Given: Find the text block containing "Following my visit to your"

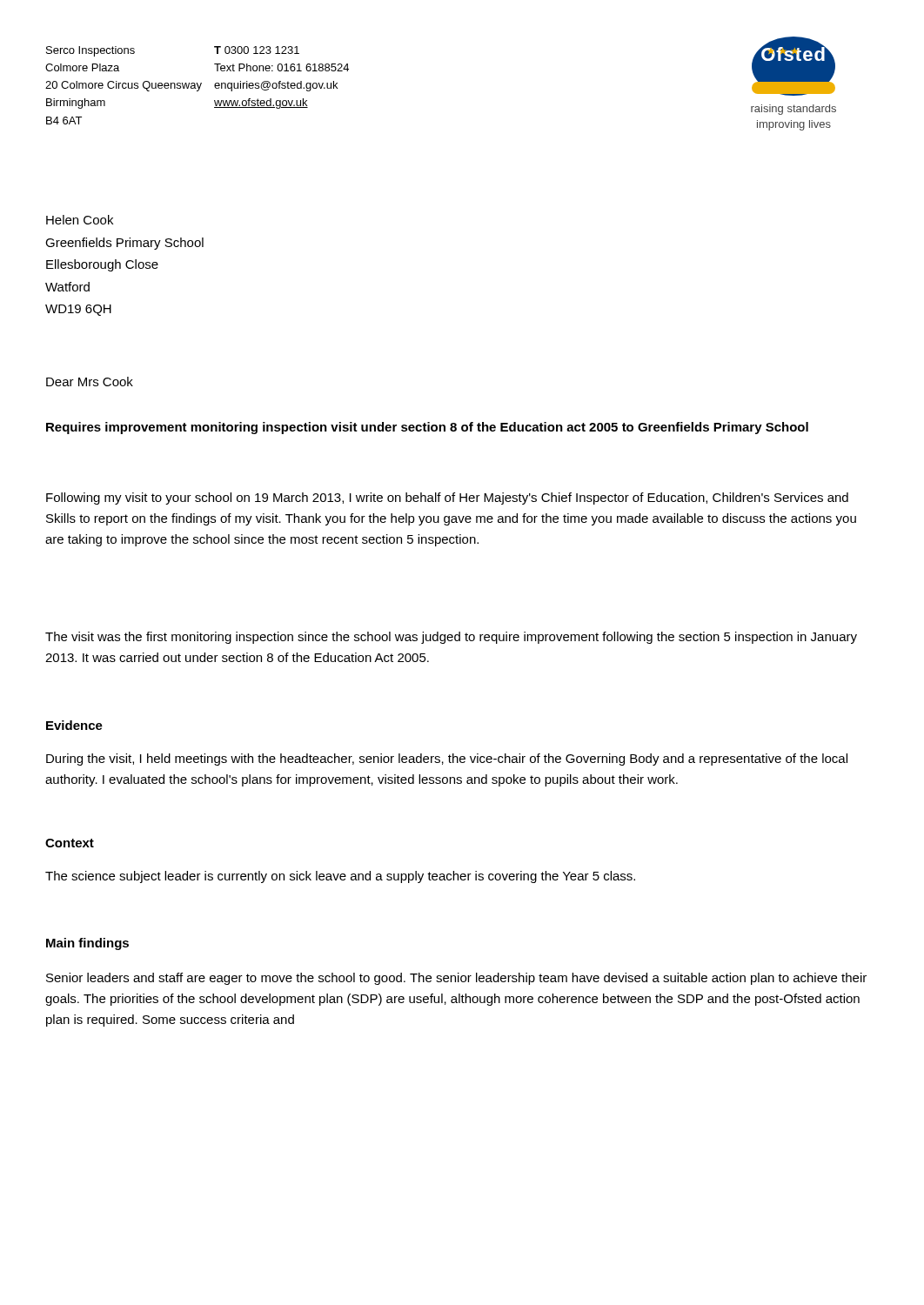Looking at the screenshot, I should tap(451, 518).
